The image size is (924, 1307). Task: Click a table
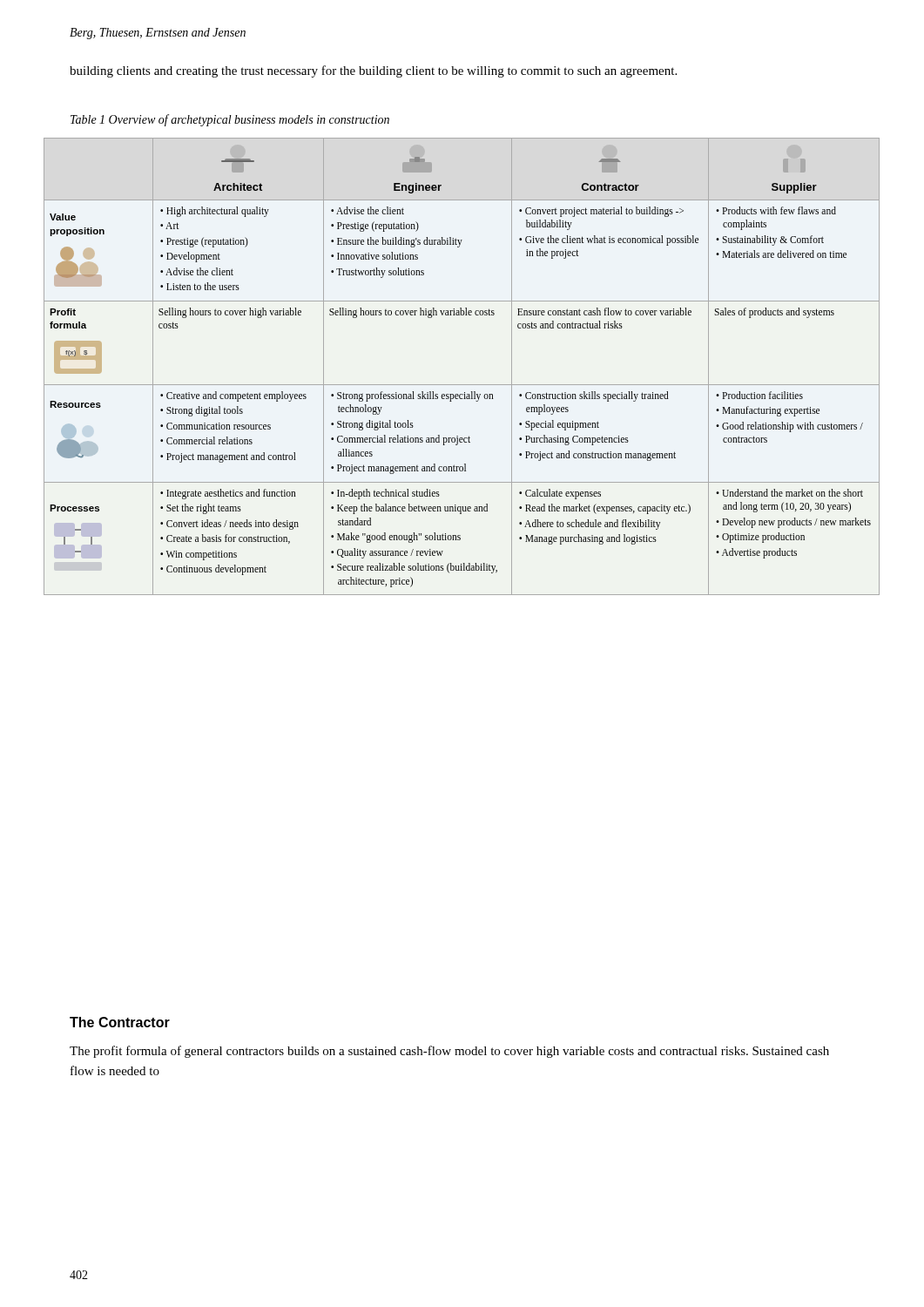tap(464, 367)
